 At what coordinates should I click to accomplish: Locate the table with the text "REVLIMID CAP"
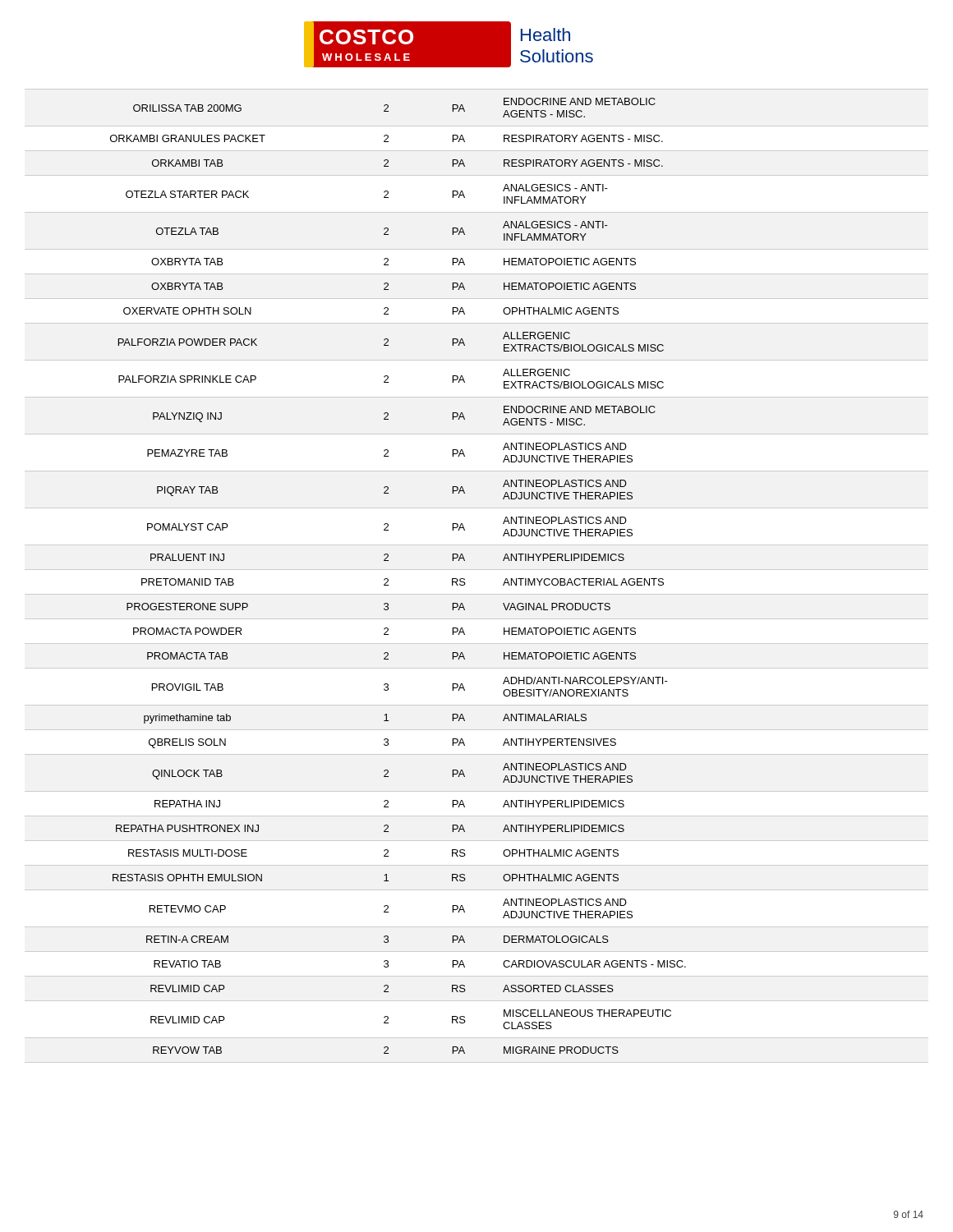pyautogui.click(x=476, y=573)
